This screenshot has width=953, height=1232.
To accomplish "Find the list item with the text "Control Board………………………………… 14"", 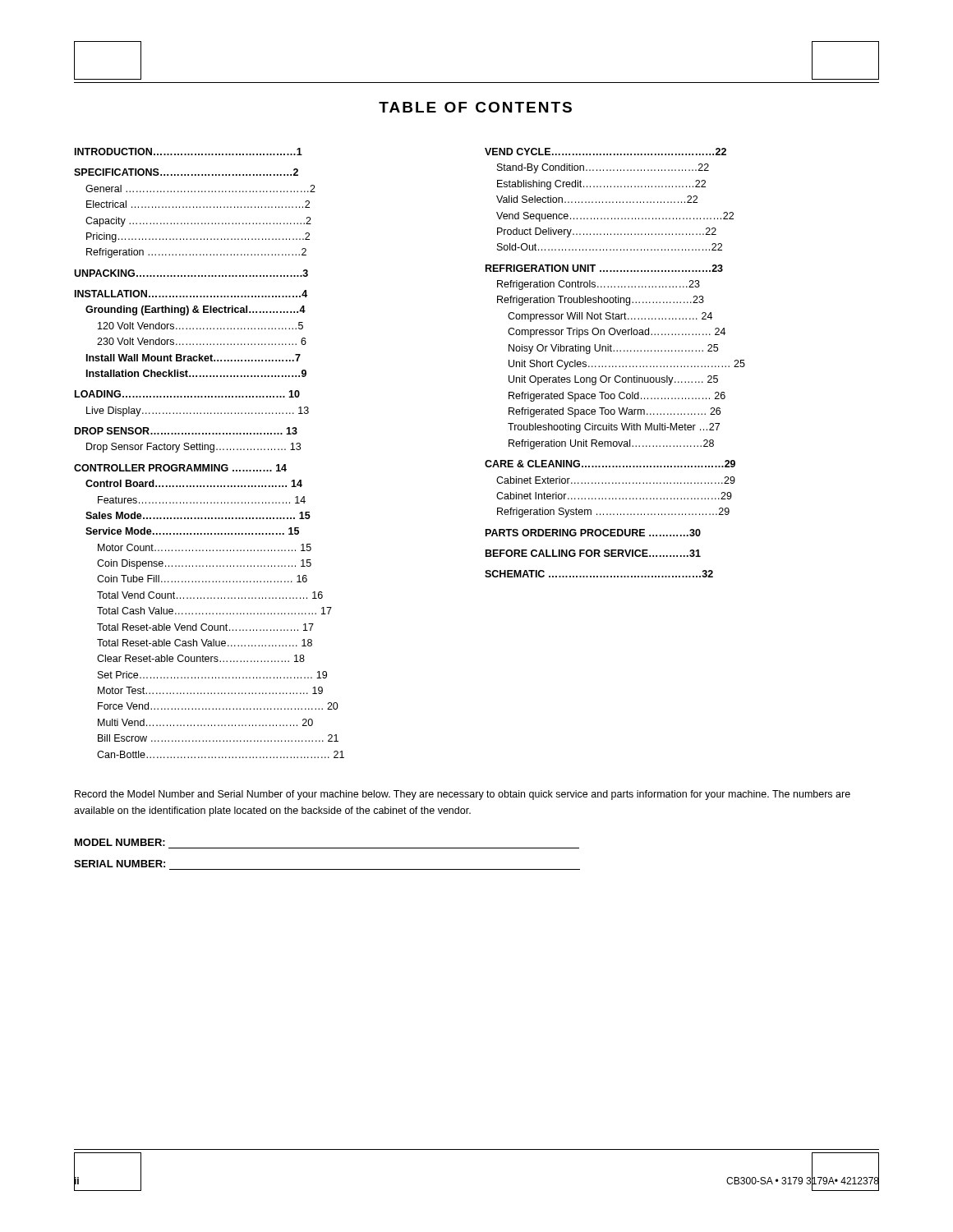I will coord(277,484).
